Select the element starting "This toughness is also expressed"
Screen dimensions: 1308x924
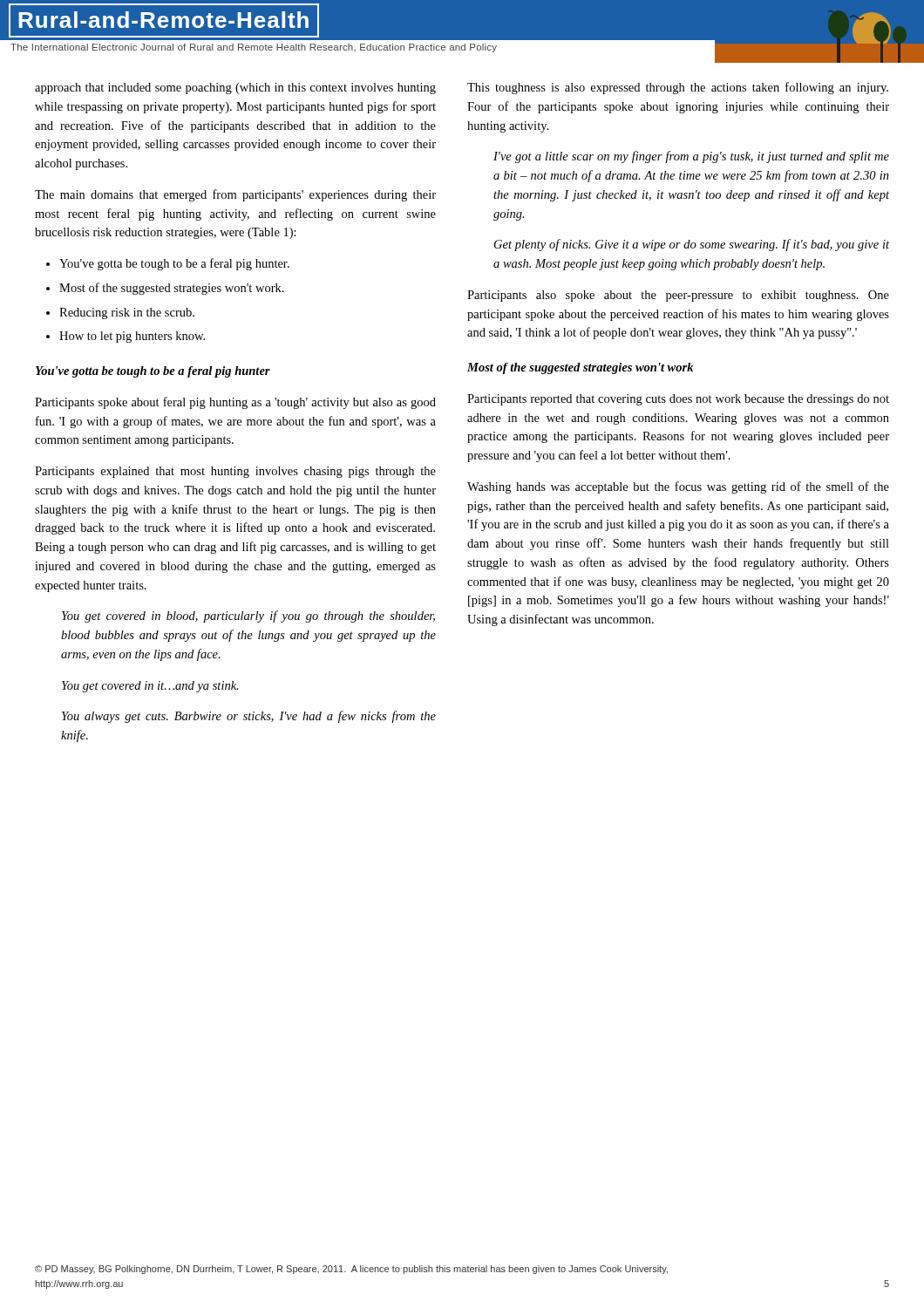pyautogui.click(x=678, y=107)
